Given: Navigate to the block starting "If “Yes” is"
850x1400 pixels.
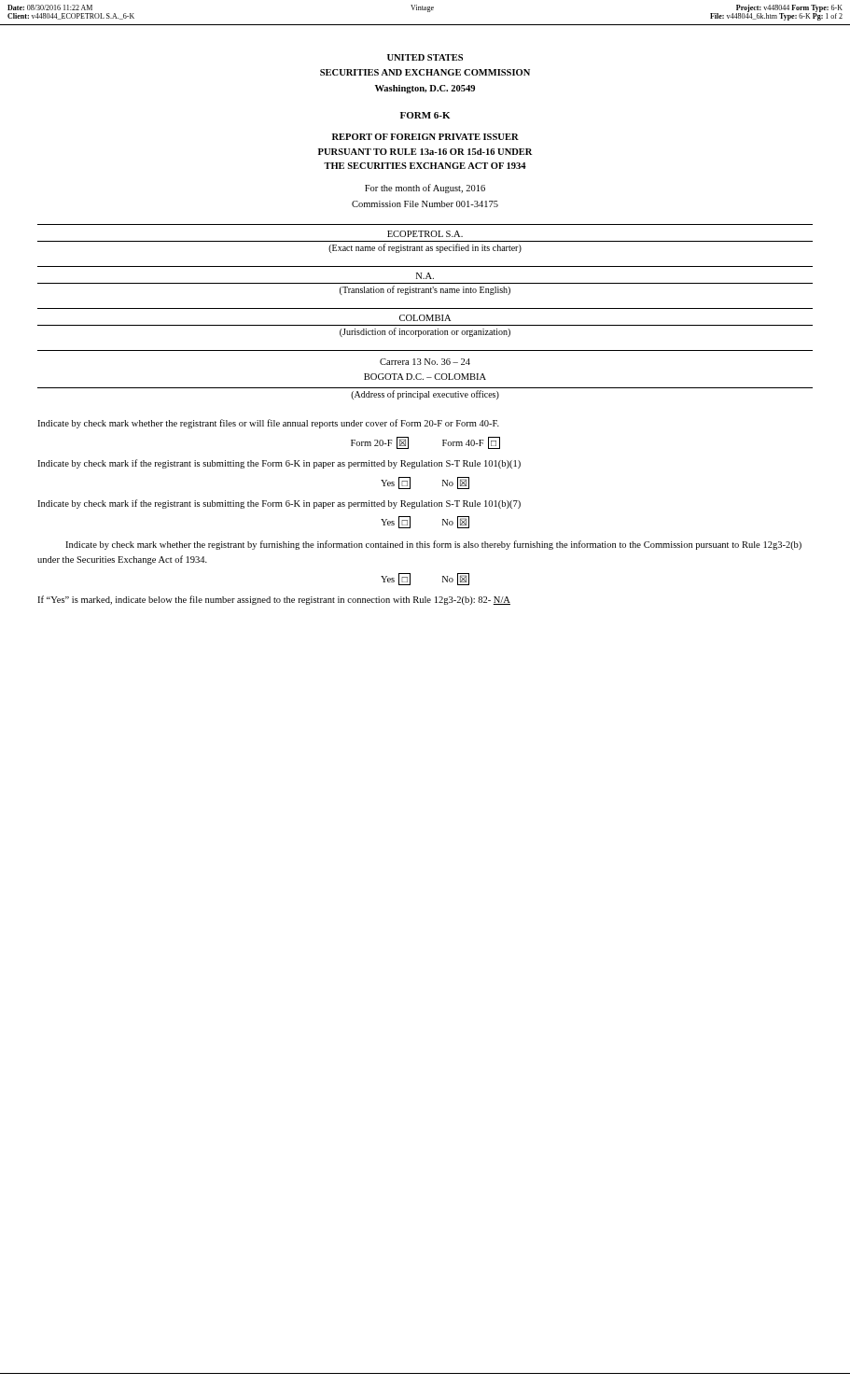Looking at the screenshot, I should (x=274, y=600).
